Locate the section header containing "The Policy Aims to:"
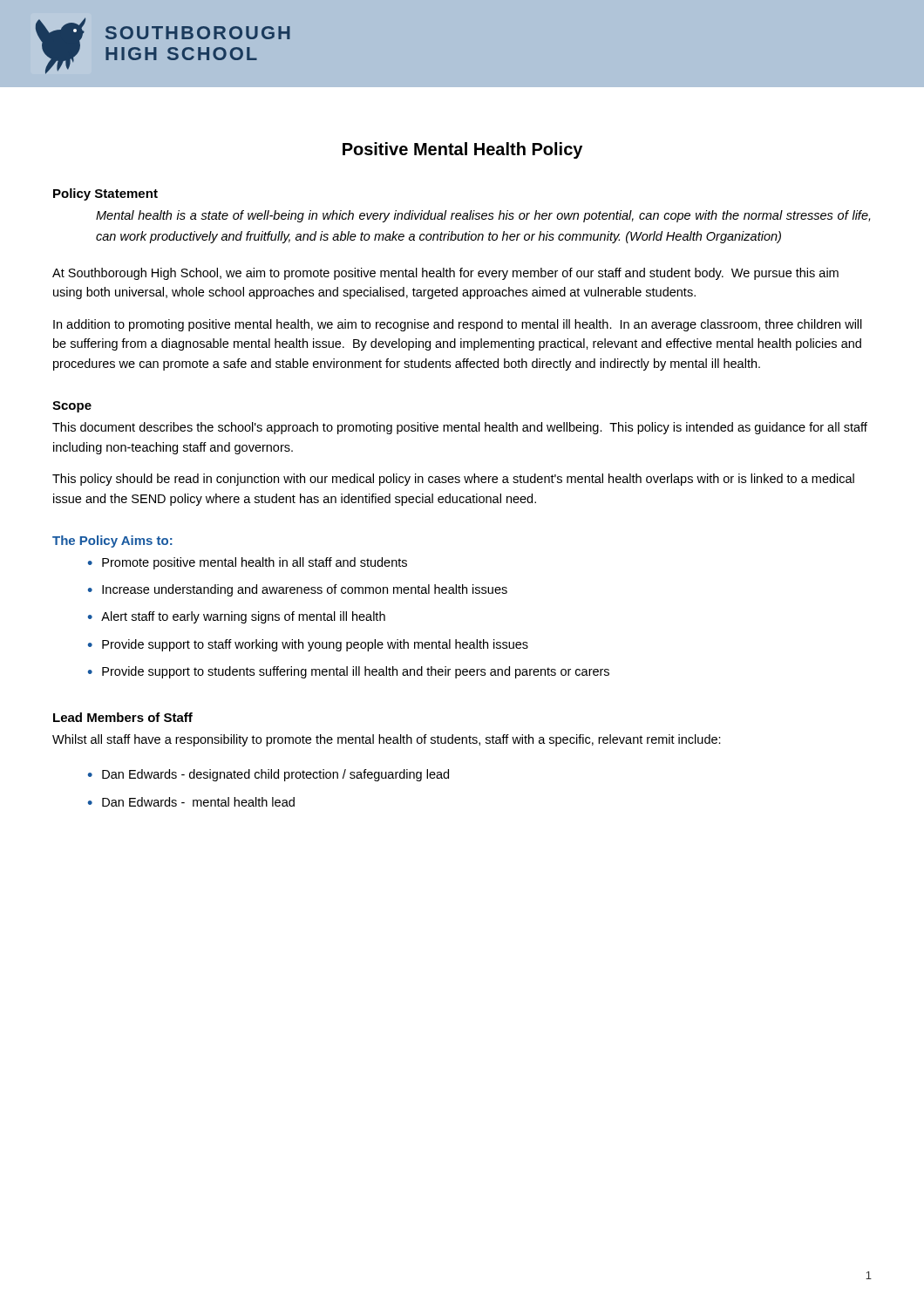Screen dimensions: 1308x924 [x=113, y=540]
